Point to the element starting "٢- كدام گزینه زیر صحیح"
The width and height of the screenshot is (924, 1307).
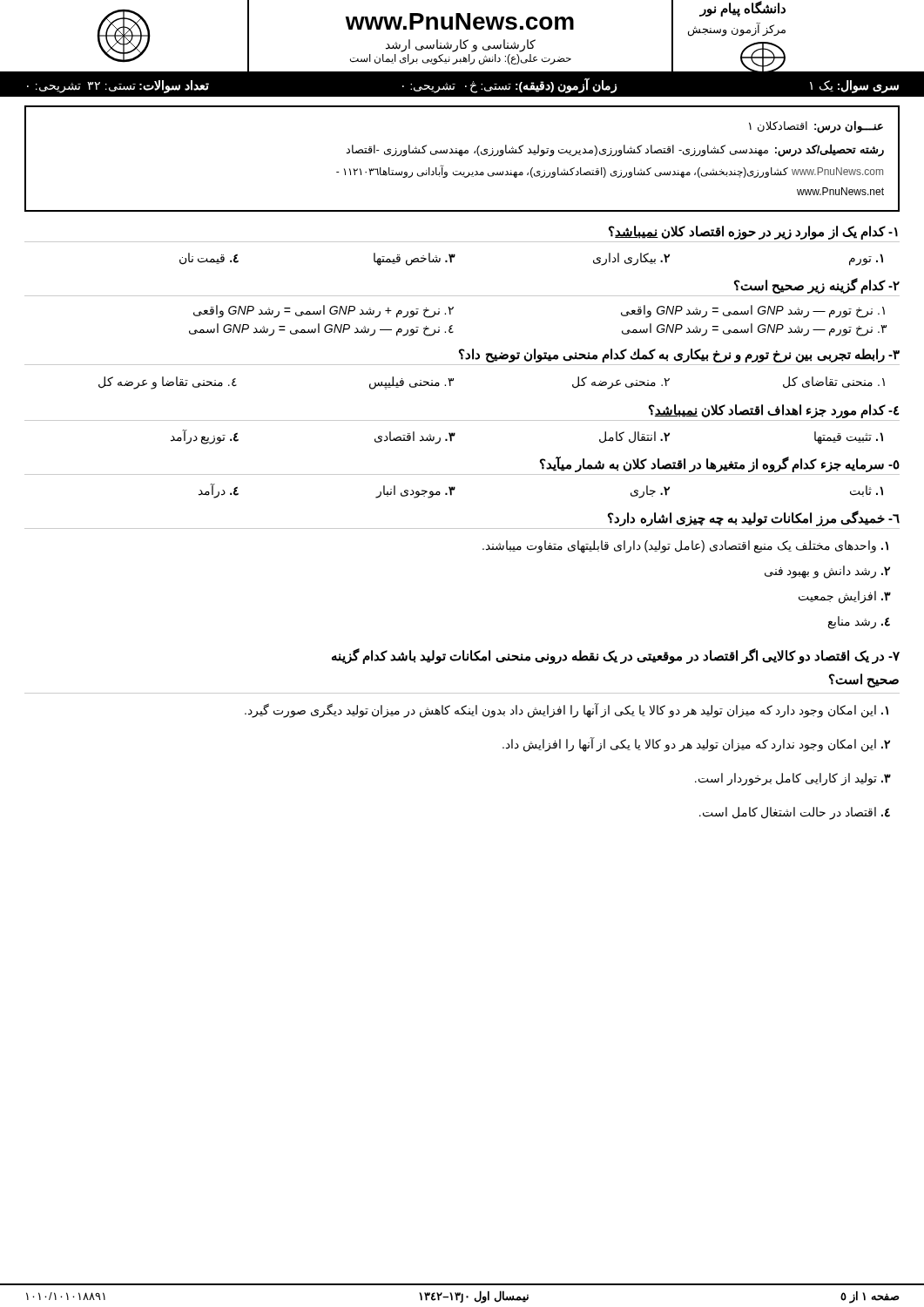click(x=462, y=307)
